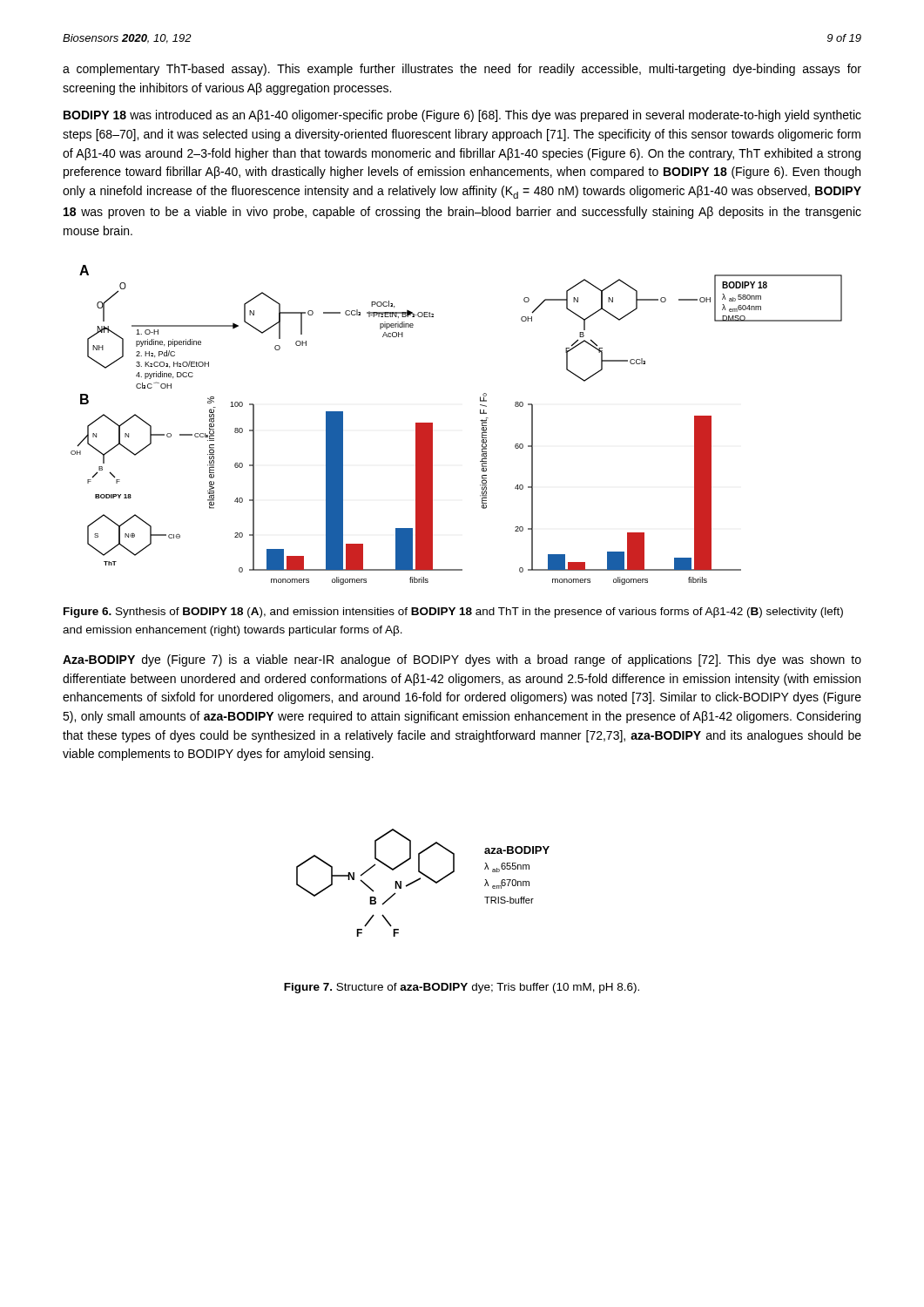The width and height of the screenshot is (924, 1307).
Task: Select the text block that reads "BODIPY 18 was introduced as an"
Action: (x=462, y=173)
